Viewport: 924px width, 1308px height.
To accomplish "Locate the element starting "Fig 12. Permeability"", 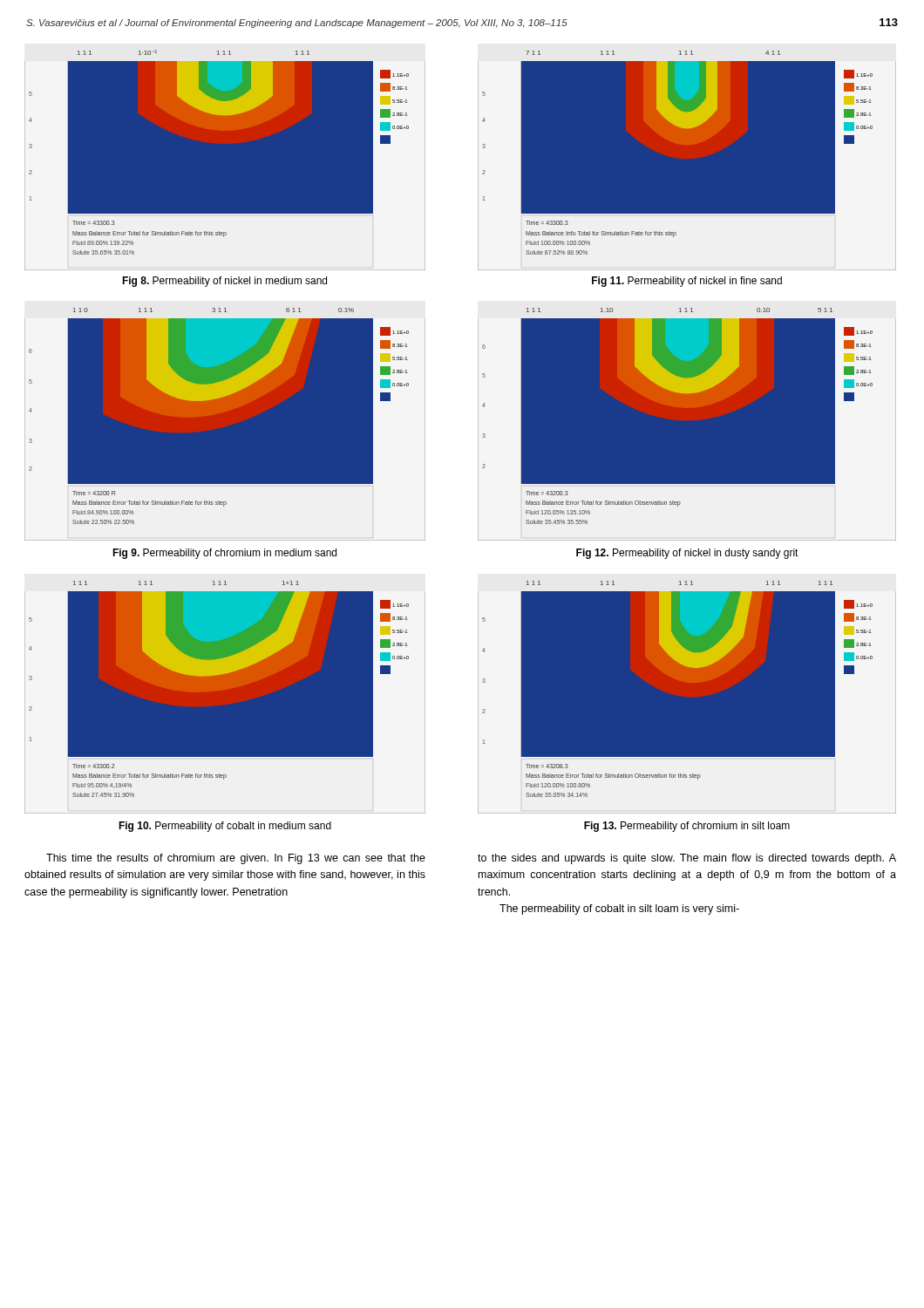I will [x=687, y=553].
